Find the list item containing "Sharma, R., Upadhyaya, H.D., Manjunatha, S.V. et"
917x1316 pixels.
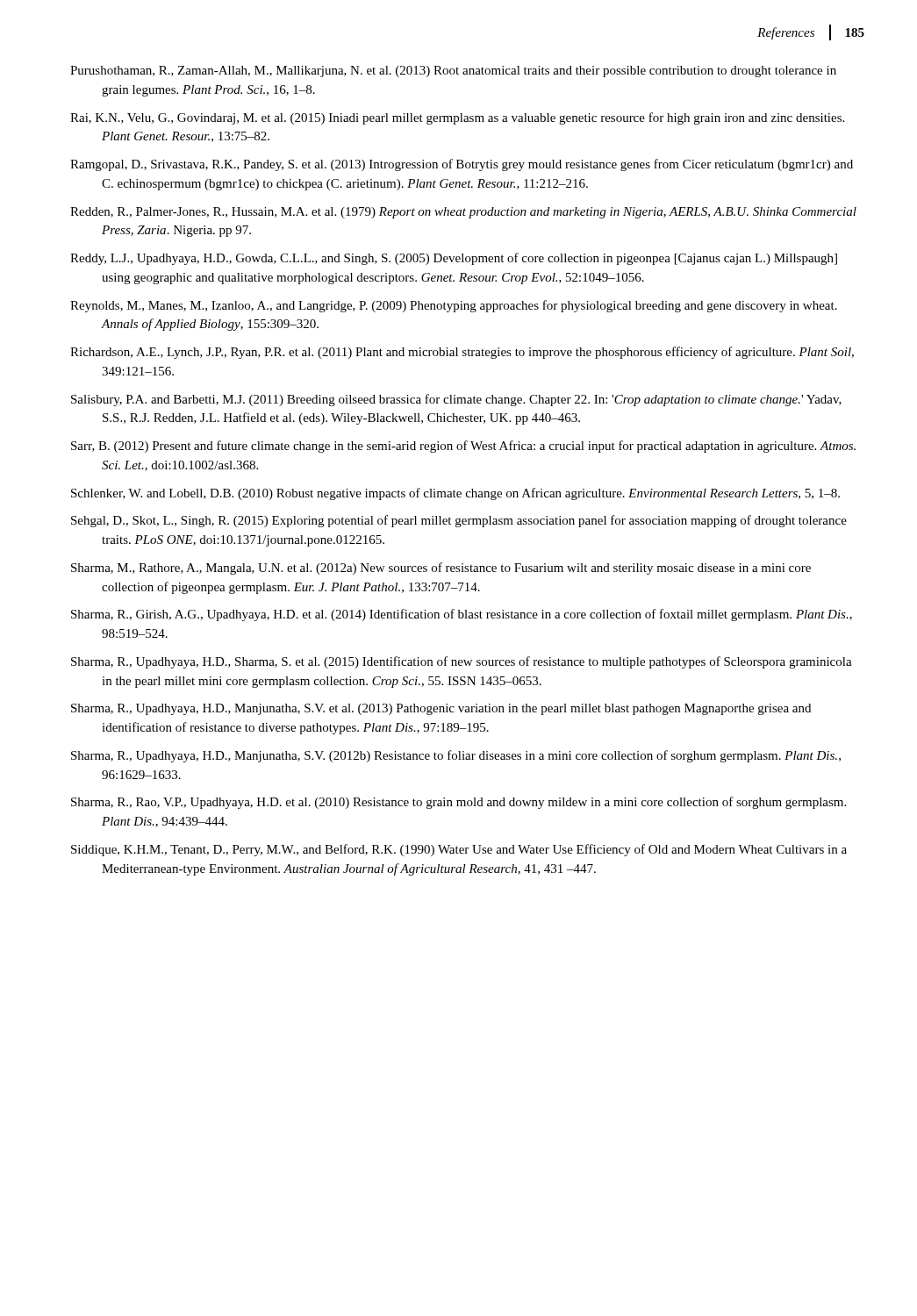coord(441,718)
